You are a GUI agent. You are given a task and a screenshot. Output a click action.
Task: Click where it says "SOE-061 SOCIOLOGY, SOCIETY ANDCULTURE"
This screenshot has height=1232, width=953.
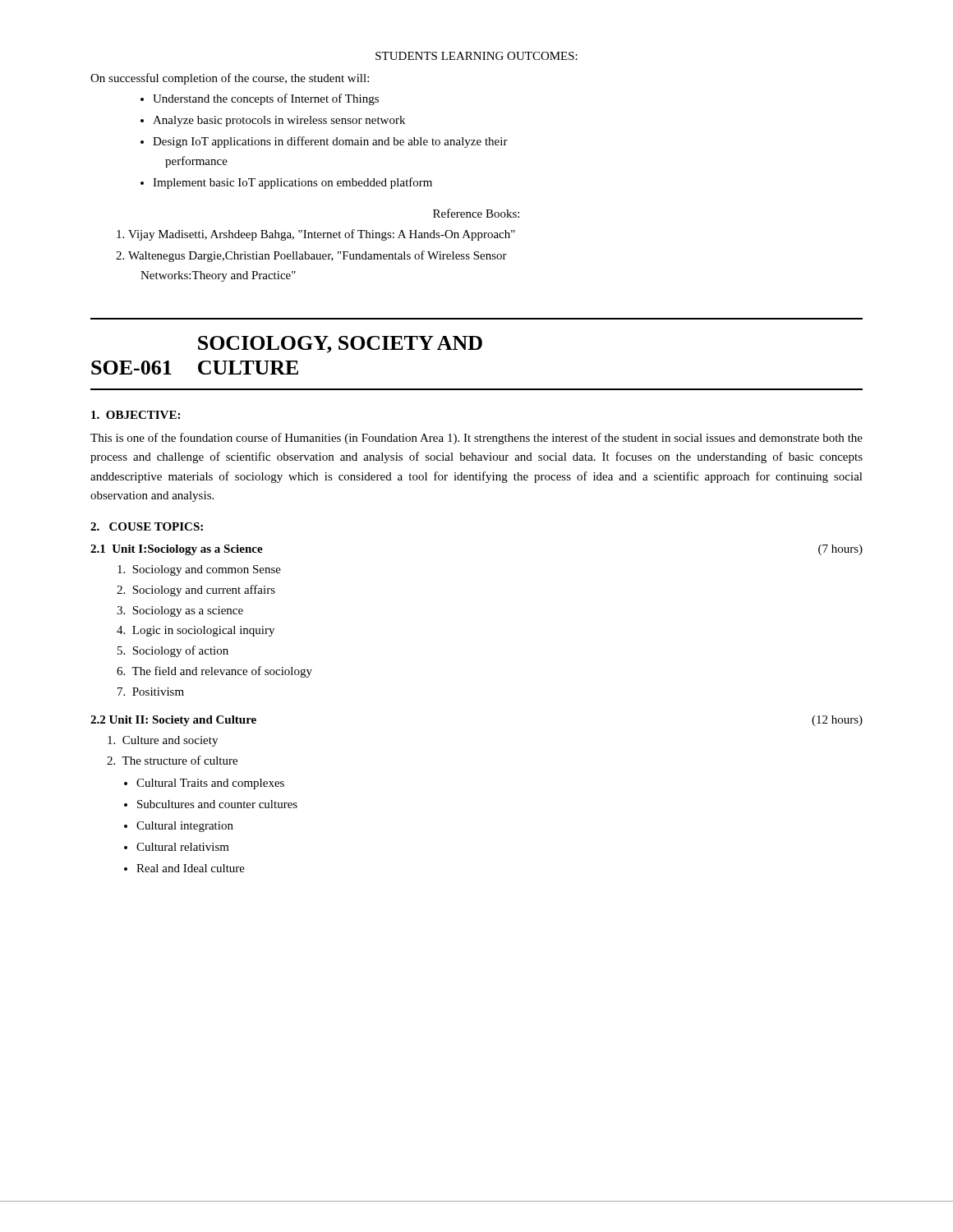point(287,356)
